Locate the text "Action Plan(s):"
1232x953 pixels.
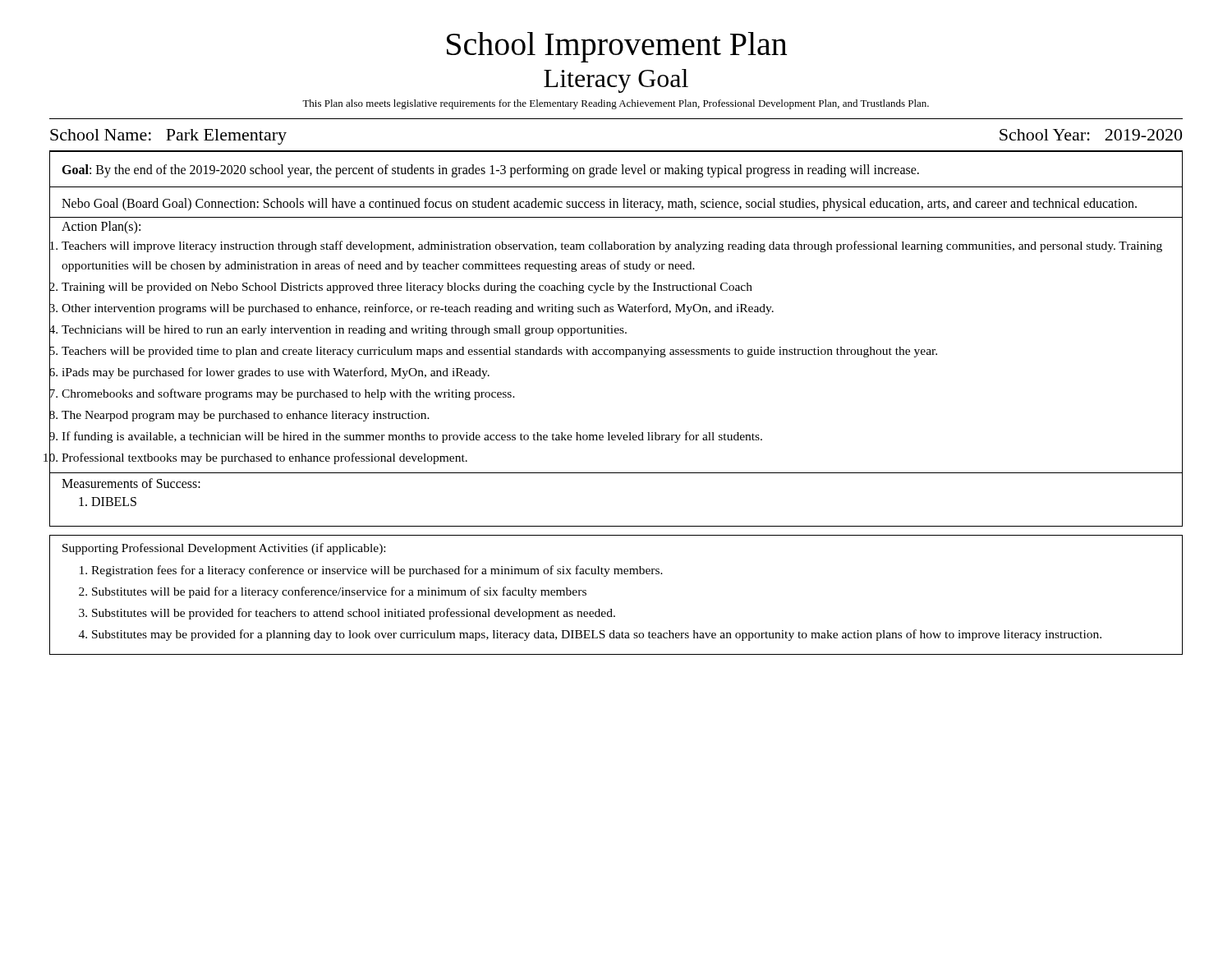(x=102, y=226)
